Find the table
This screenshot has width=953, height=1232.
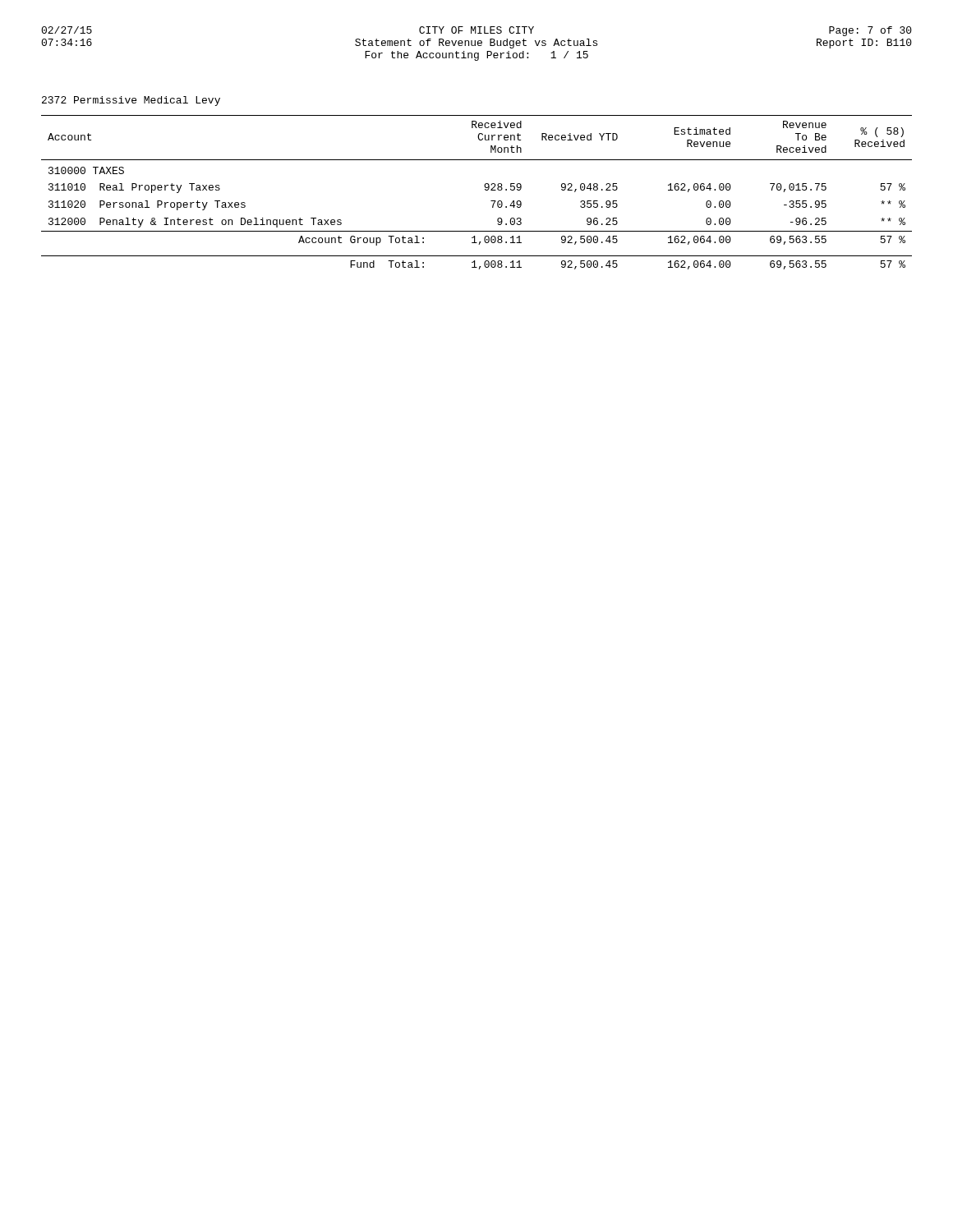[476, 194]
